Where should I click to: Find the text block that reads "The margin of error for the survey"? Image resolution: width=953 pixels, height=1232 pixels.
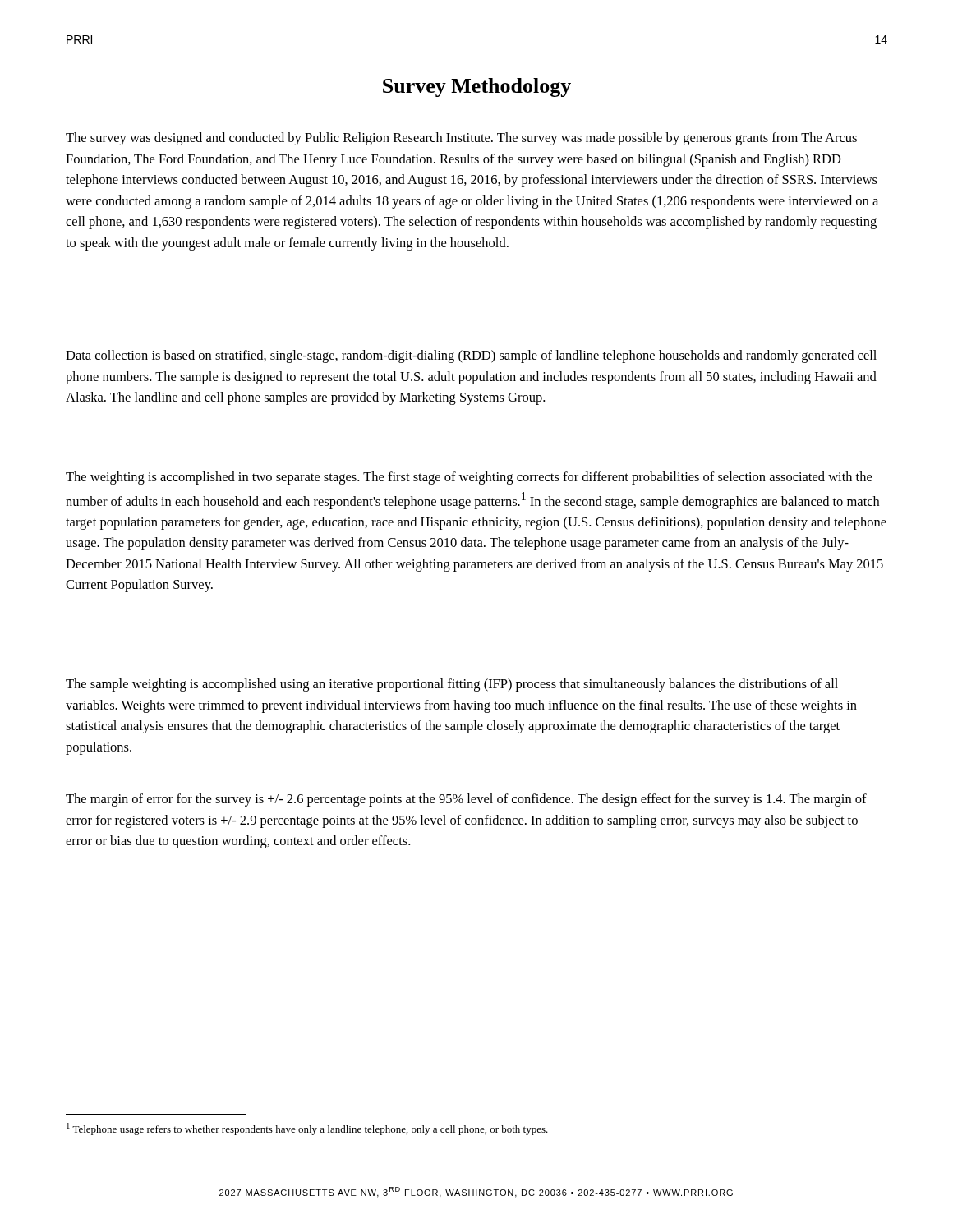(x=466, y=820)
